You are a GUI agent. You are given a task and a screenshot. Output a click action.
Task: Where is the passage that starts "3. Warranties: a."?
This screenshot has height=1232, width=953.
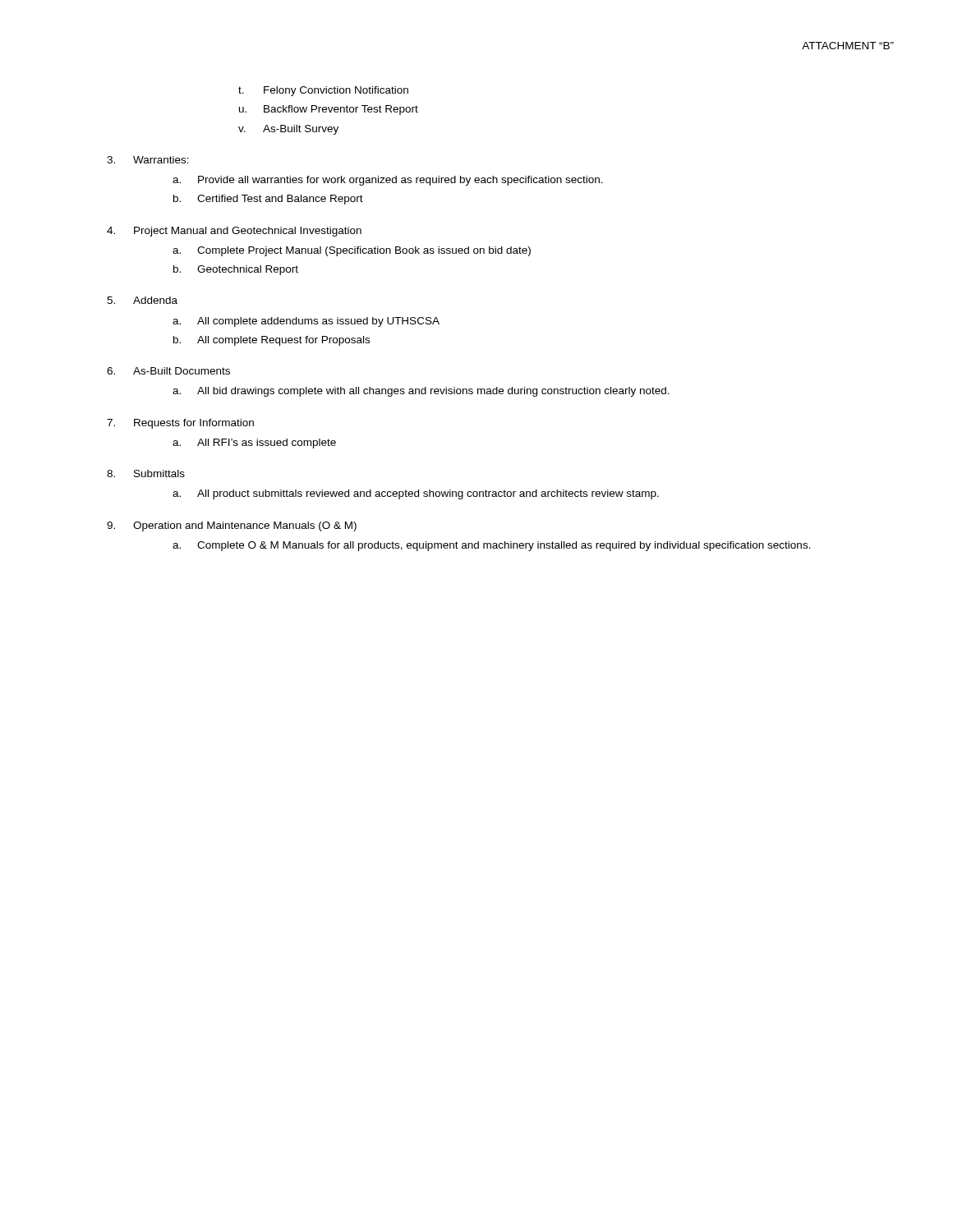pos(493,180)
